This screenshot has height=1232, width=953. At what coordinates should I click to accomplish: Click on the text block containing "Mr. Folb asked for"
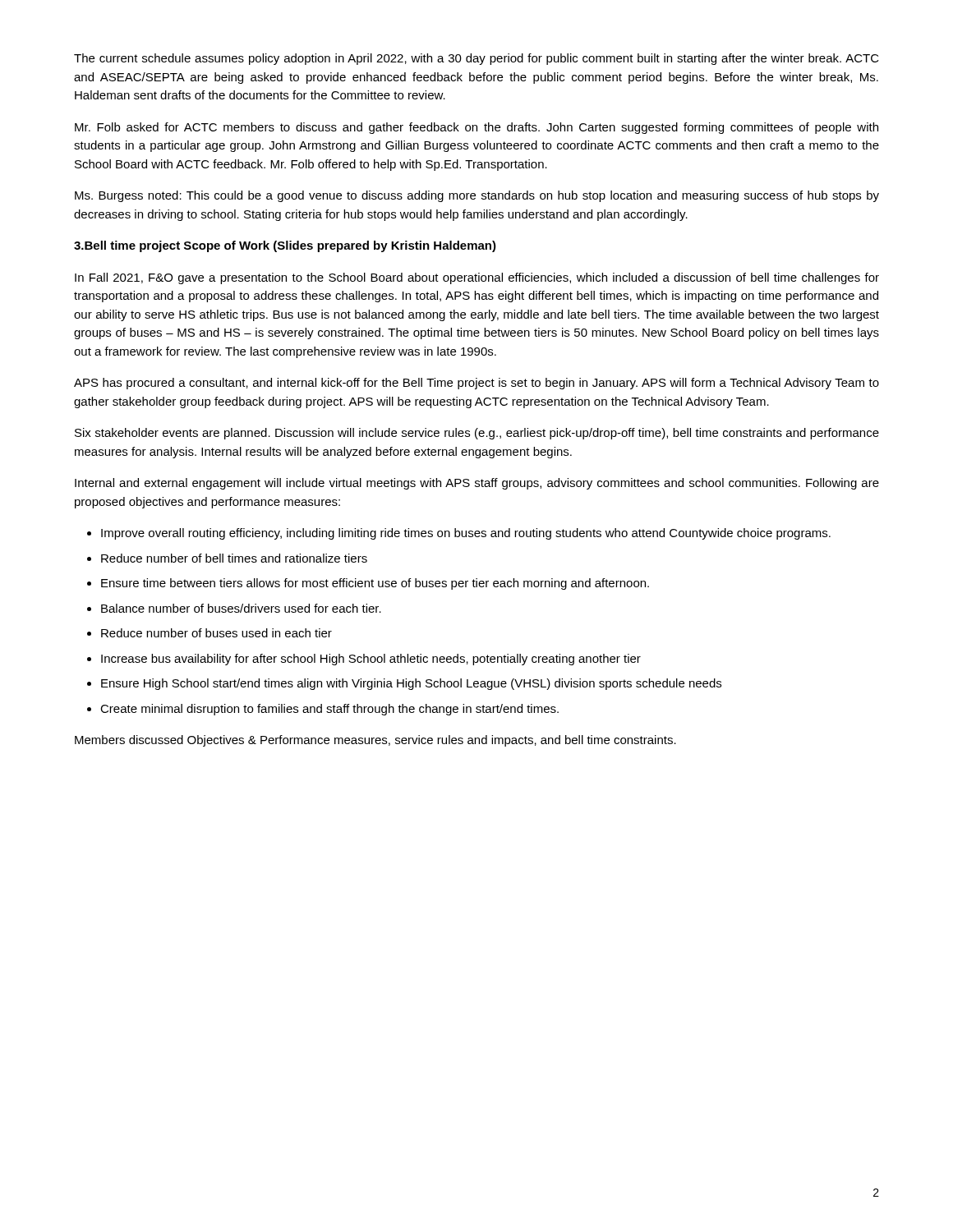point(476,145)
